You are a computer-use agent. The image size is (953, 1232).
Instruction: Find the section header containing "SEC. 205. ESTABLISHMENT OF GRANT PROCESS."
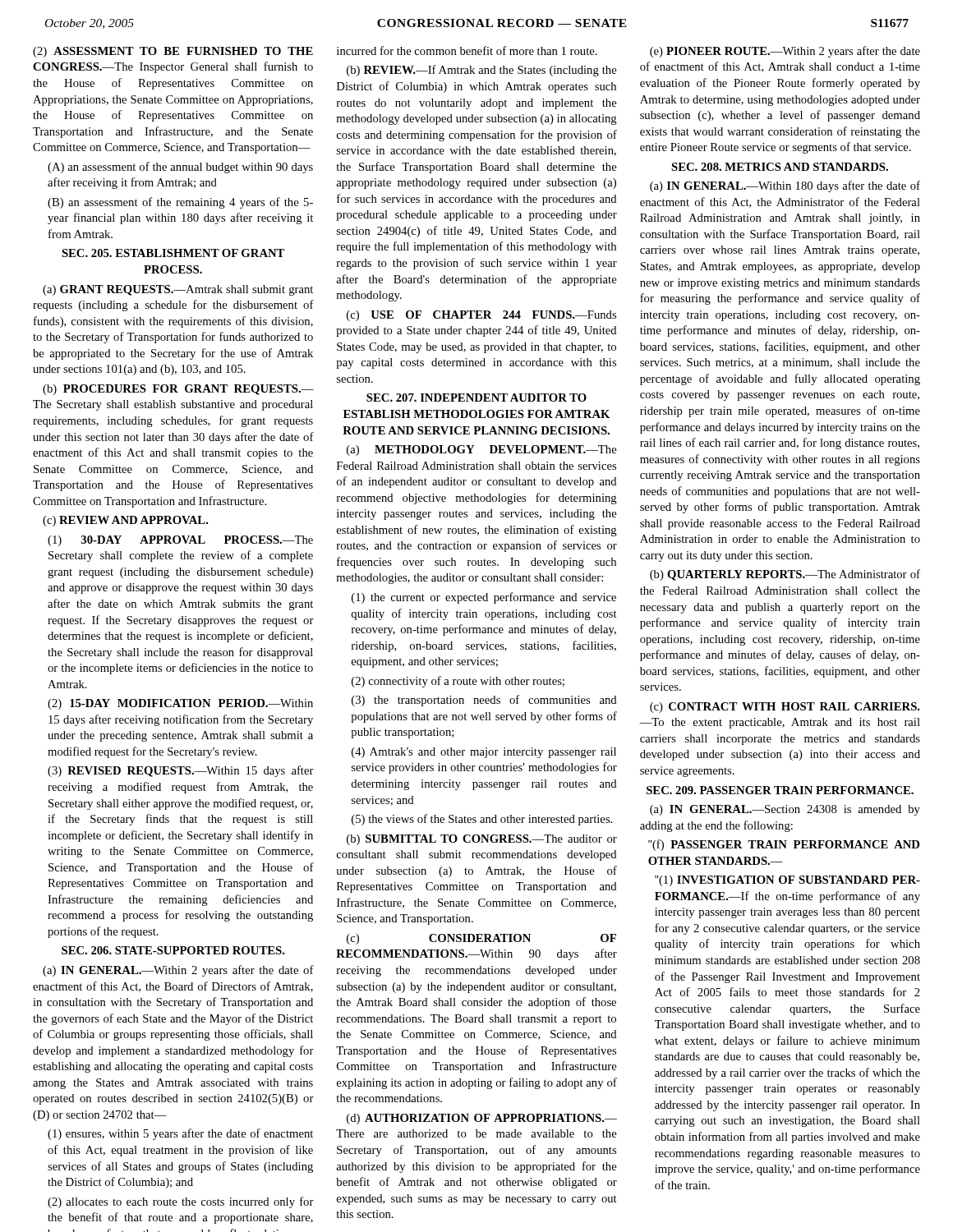pos(173,262)
